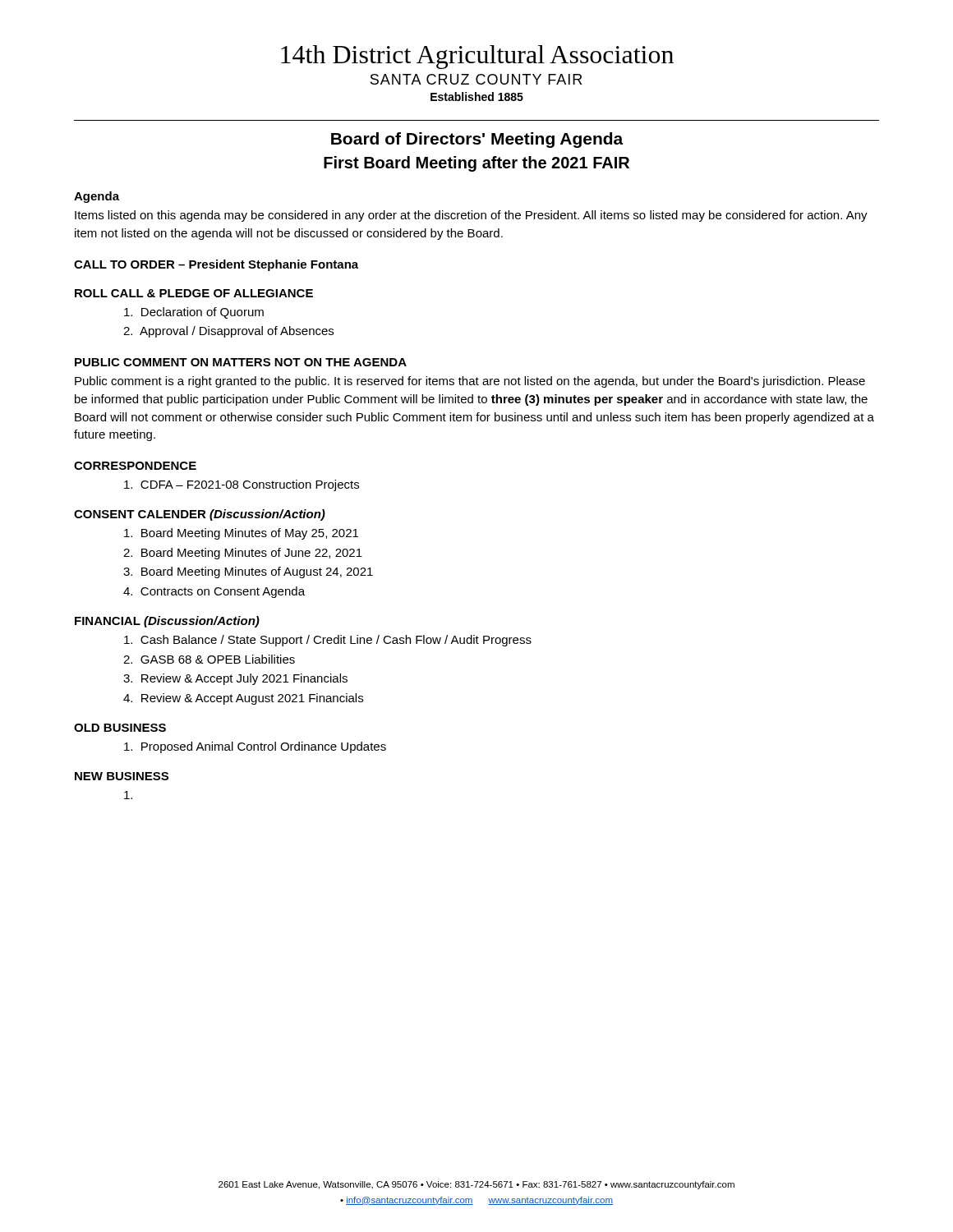Viewport: 953px width, 1232px height.
Task: Select the text starting "First Board Meeting"
Action: point(476,163)
